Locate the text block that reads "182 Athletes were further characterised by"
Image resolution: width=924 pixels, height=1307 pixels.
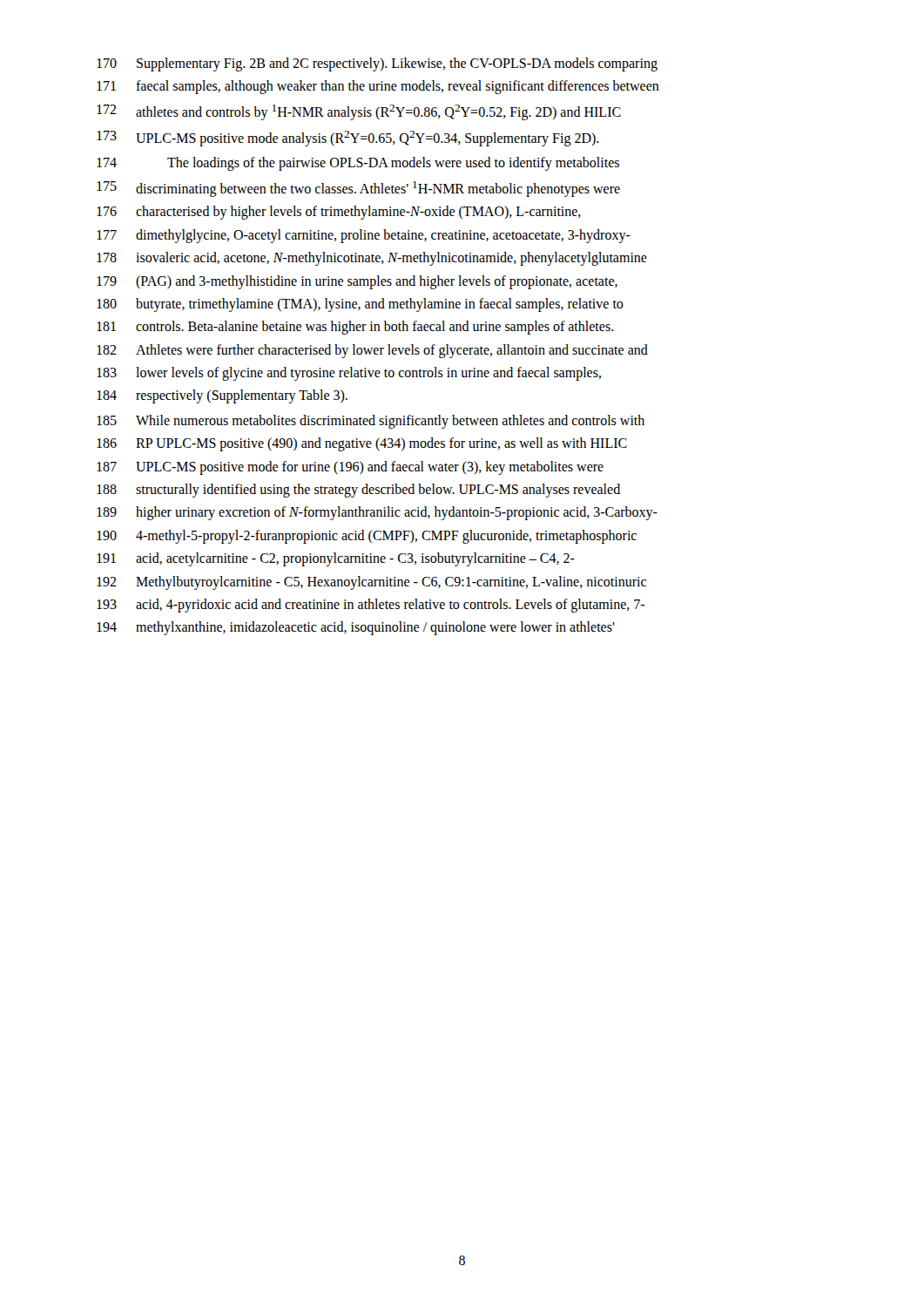tap(462, 350)
